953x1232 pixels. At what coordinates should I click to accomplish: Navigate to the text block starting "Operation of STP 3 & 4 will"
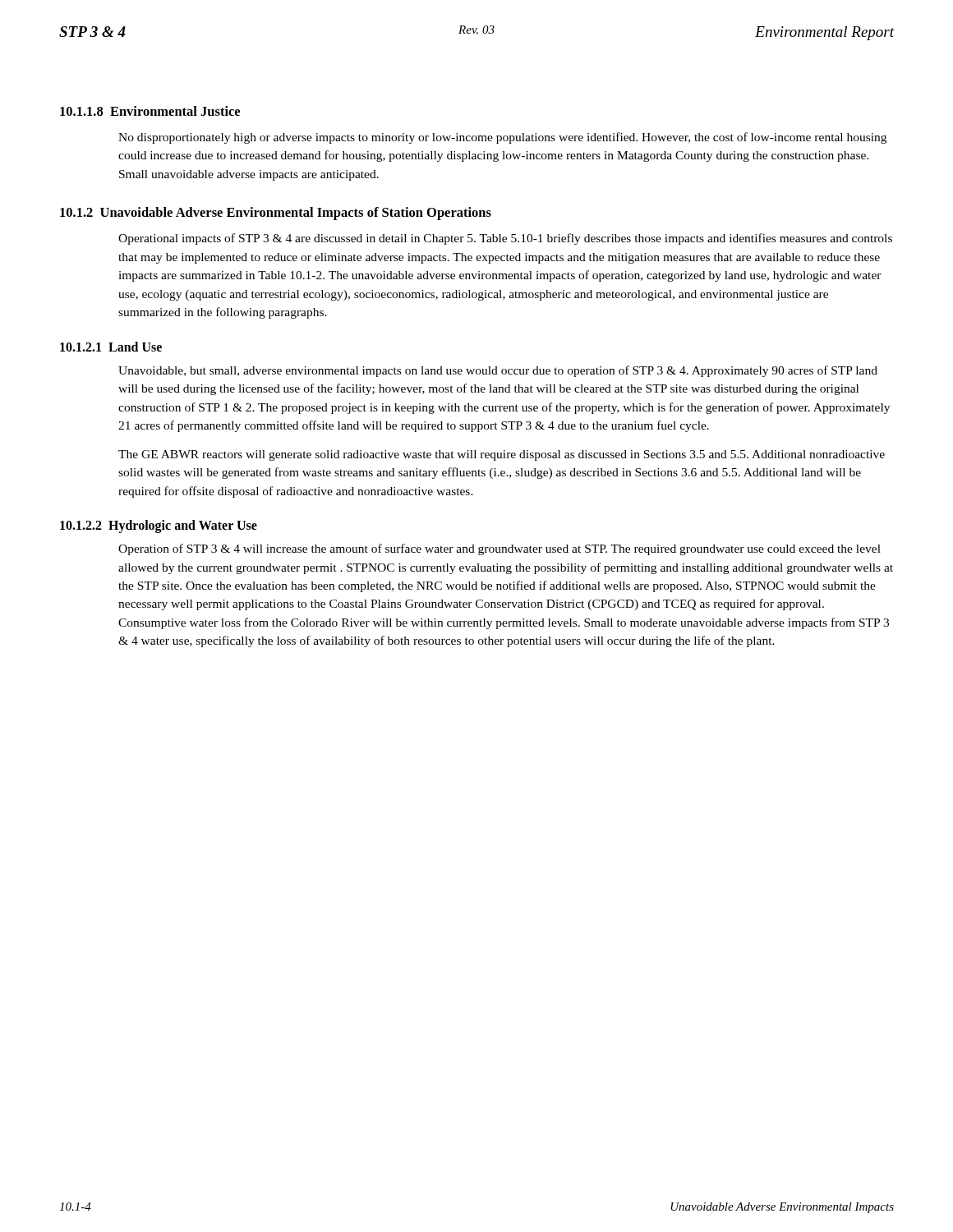pyautogui.click(x=506, y=594)
